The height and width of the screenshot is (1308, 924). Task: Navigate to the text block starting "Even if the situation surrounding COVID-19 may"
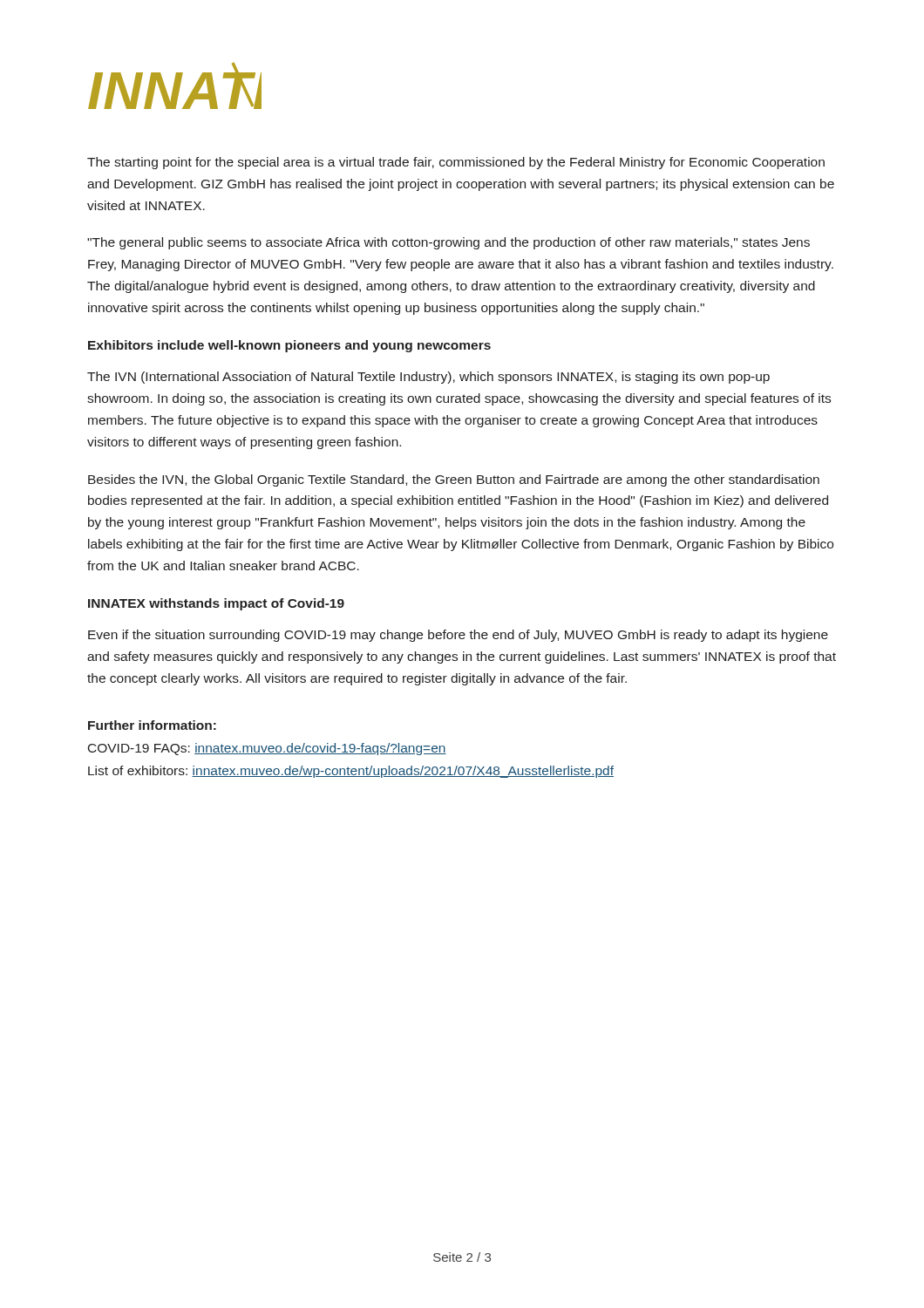coord(462,656)
